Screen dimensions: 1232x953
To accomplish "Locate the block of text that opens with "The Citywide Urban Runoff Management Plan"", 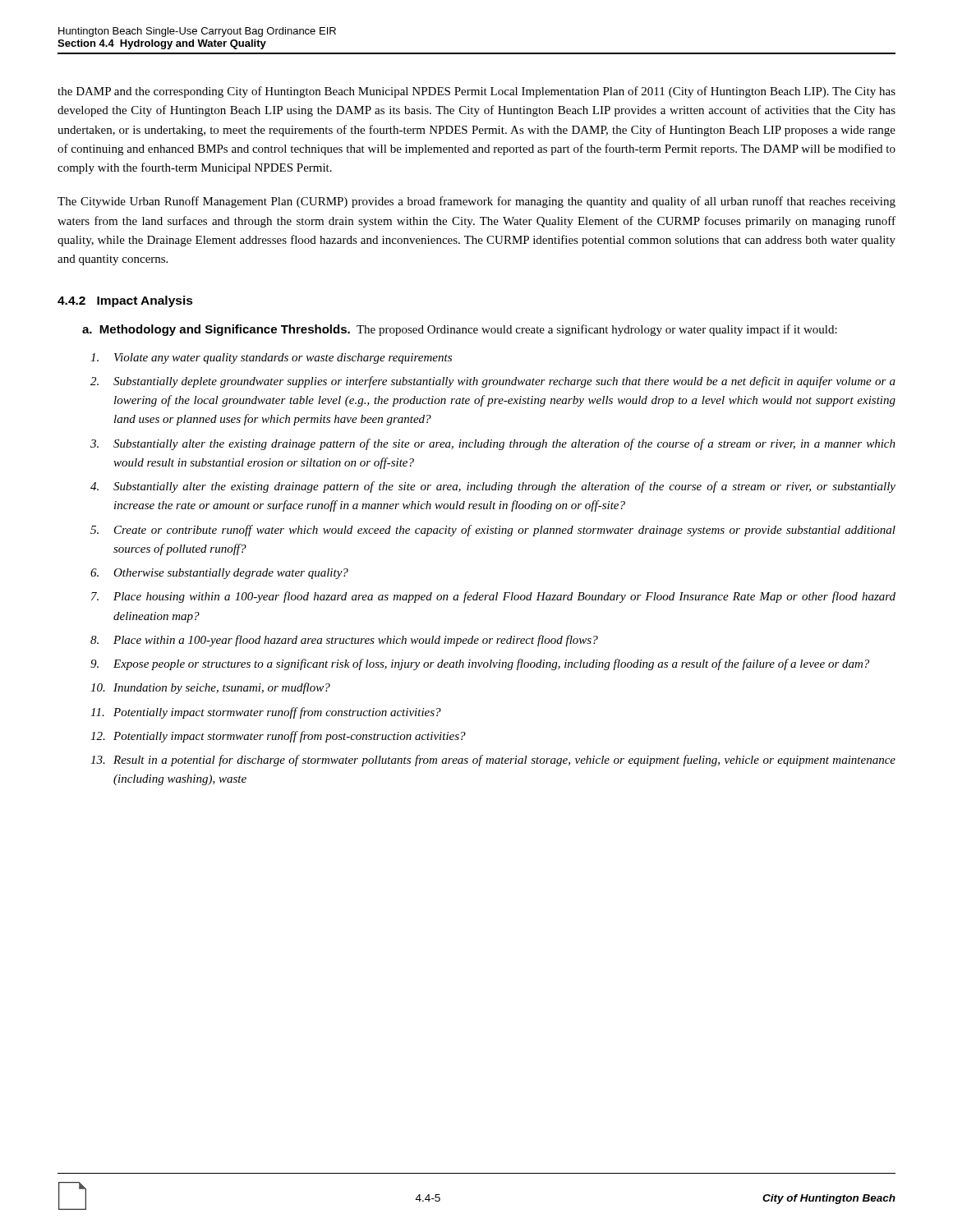I will [476, 230].
